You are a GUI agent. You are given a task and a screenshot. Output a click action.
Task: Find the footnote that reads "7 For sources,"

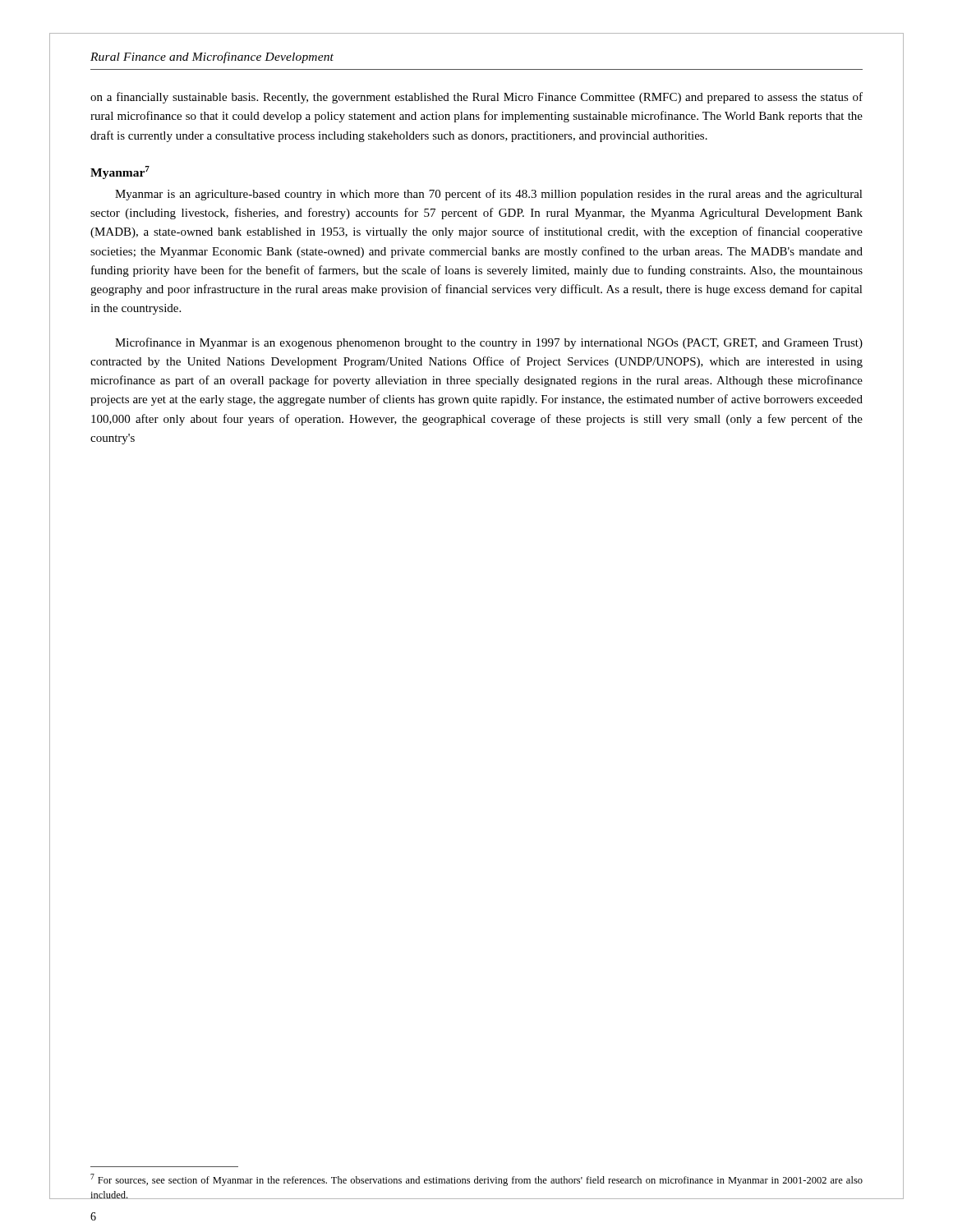coord(476,1187)
